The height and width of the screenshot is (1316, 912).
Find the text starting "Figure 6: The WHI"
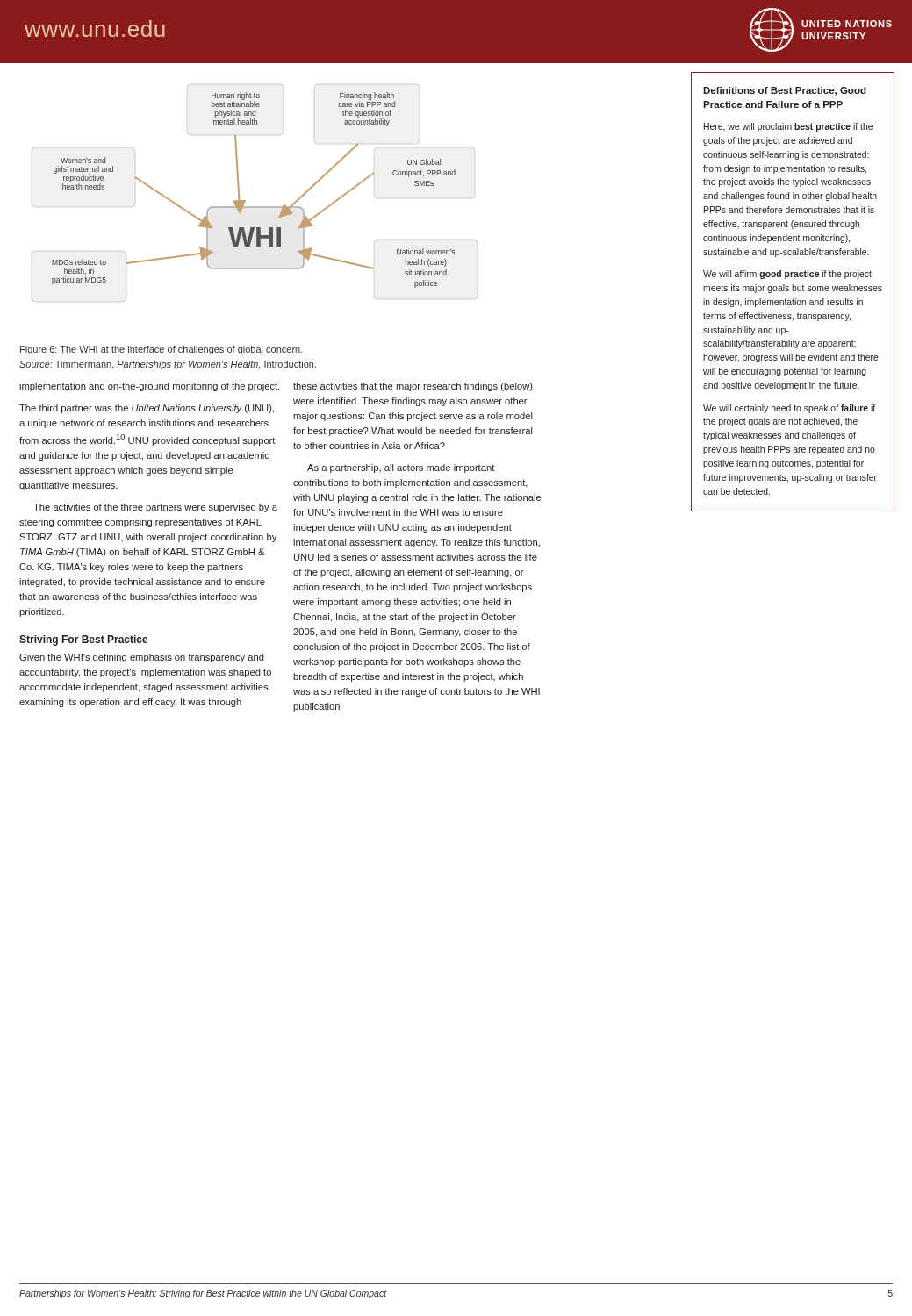click(168, 356)
